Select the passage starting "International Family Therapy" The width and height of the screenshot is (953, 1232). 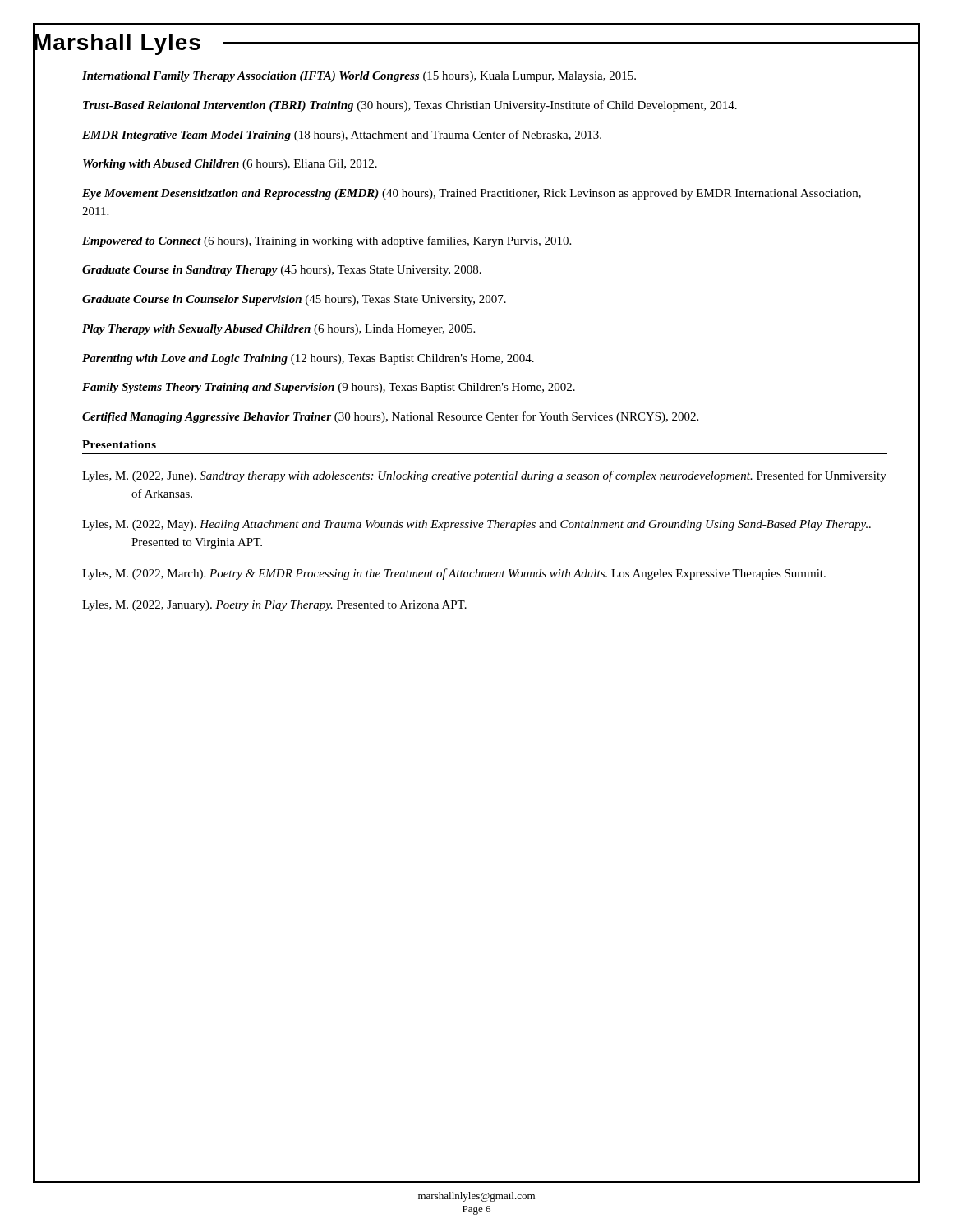359,76
